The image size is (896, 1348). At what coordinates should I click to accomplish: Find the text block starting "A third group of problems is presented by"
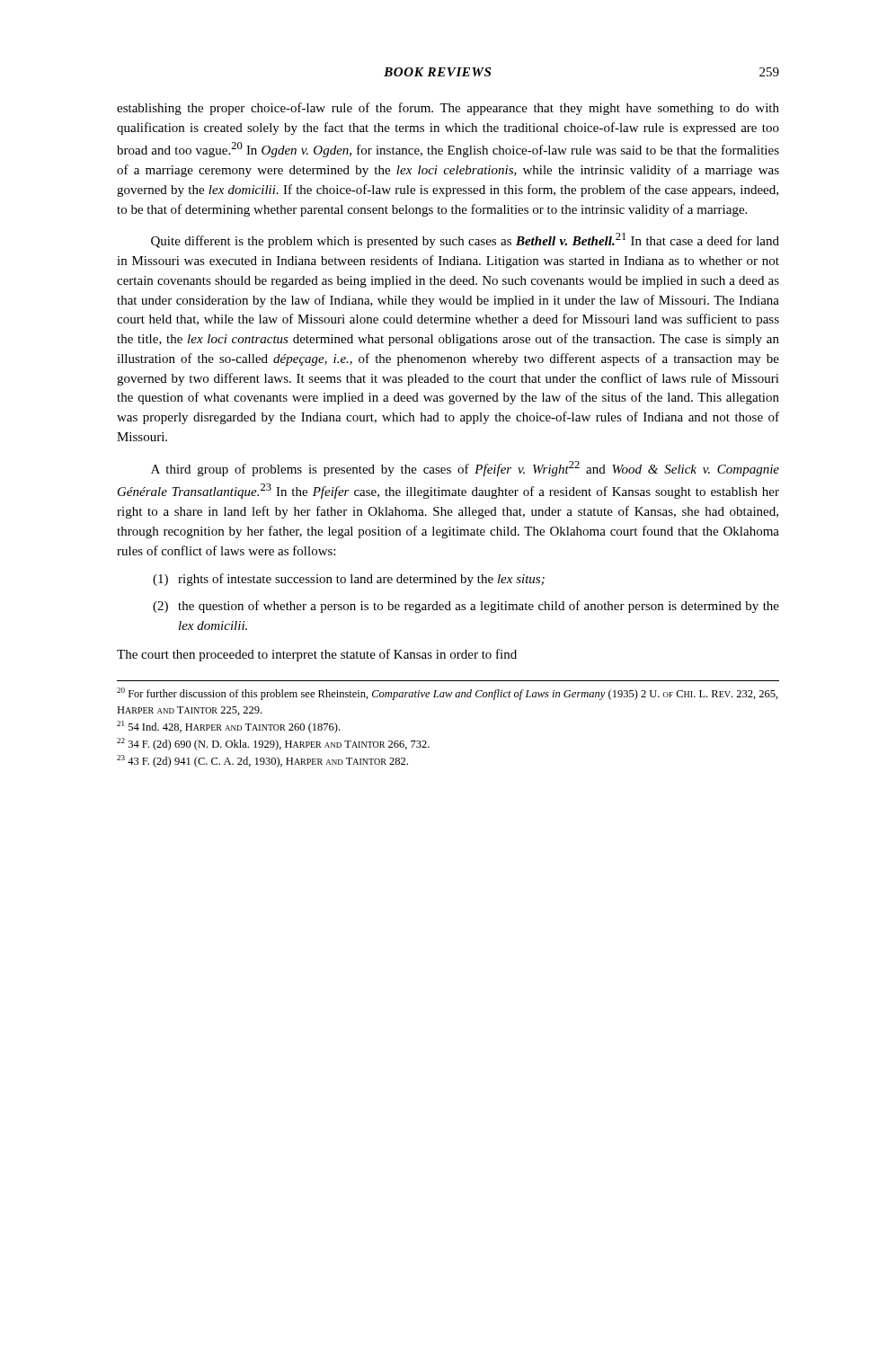tap(448, 509)
